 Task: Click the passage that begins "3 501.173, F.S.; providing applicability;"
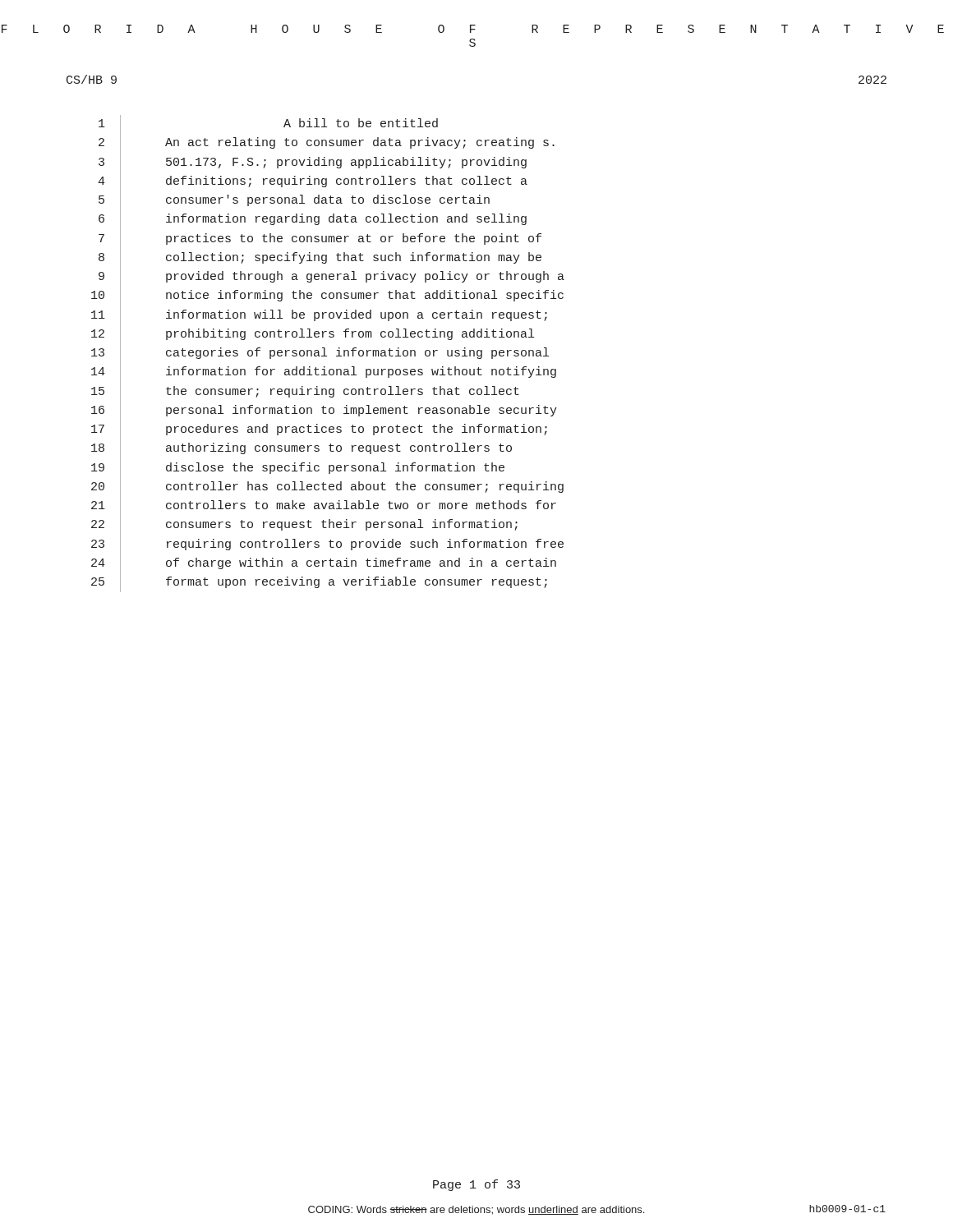point(476,163)
